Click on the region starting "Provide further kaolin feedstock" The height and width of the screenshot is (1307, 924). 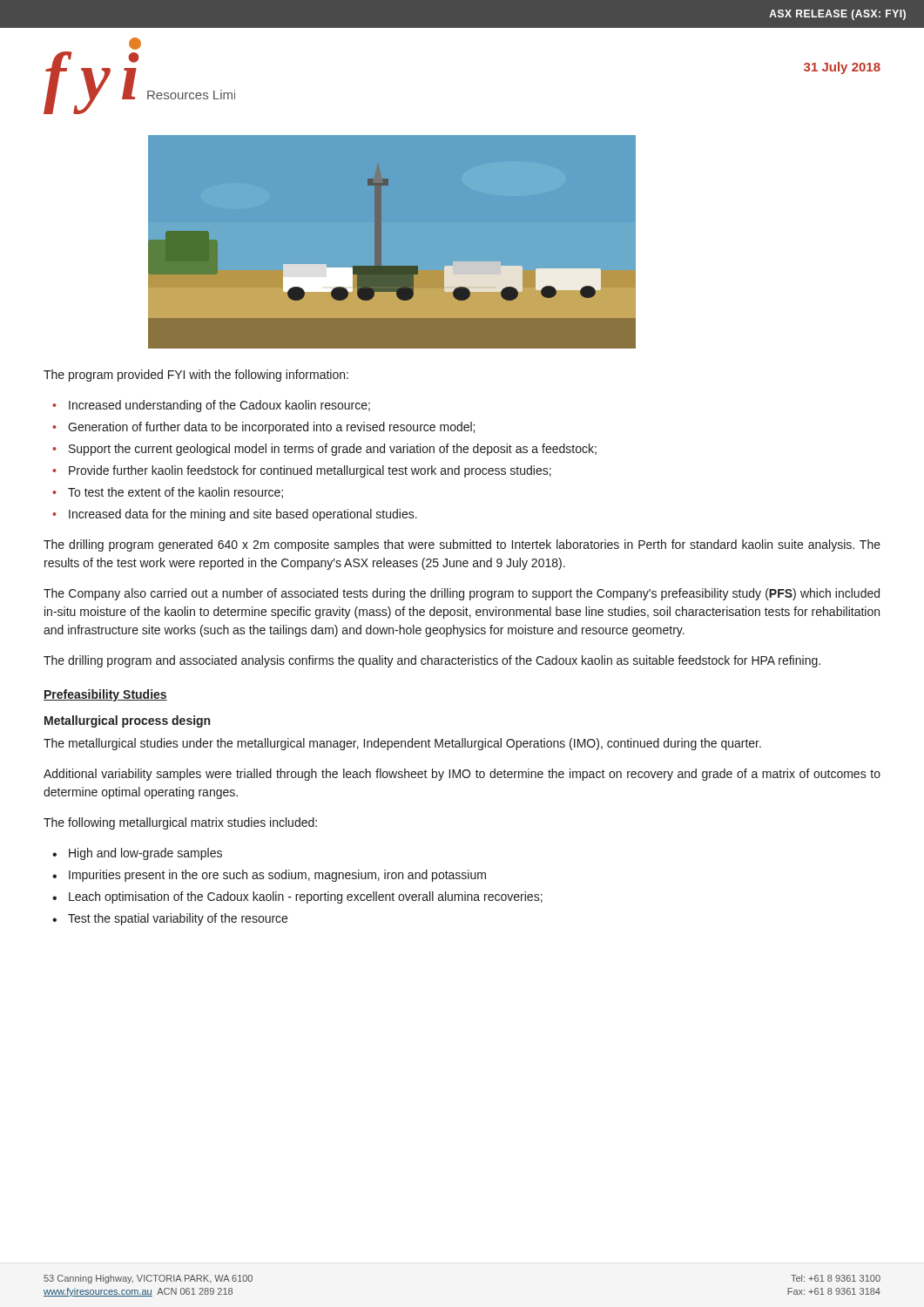pyautogui.click(x=310, y=471)
